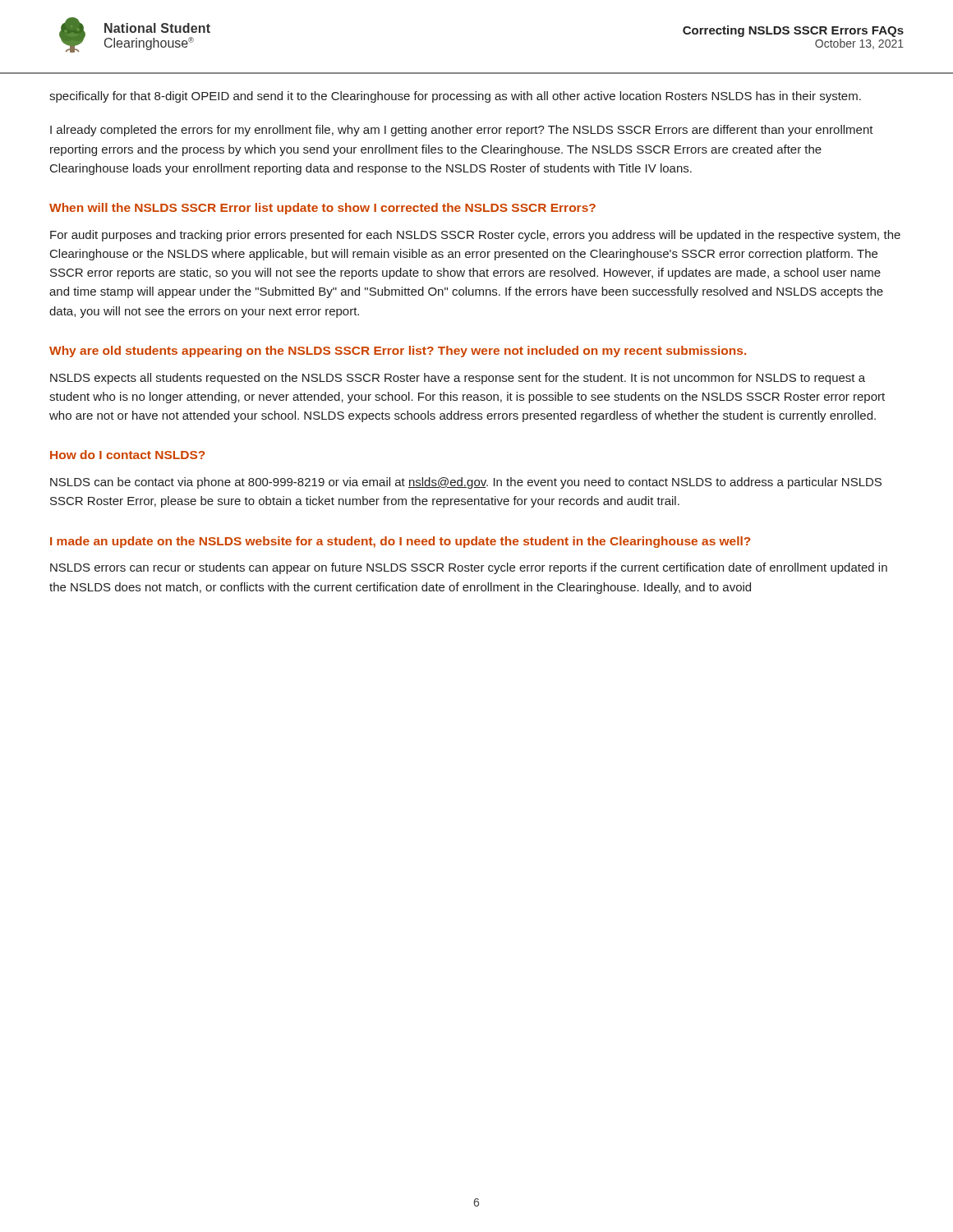The image size is (953, 1232).
Task: Click the section header that begins "When will the NSLDS SSCR Error list"
Action: pos(323,207)
